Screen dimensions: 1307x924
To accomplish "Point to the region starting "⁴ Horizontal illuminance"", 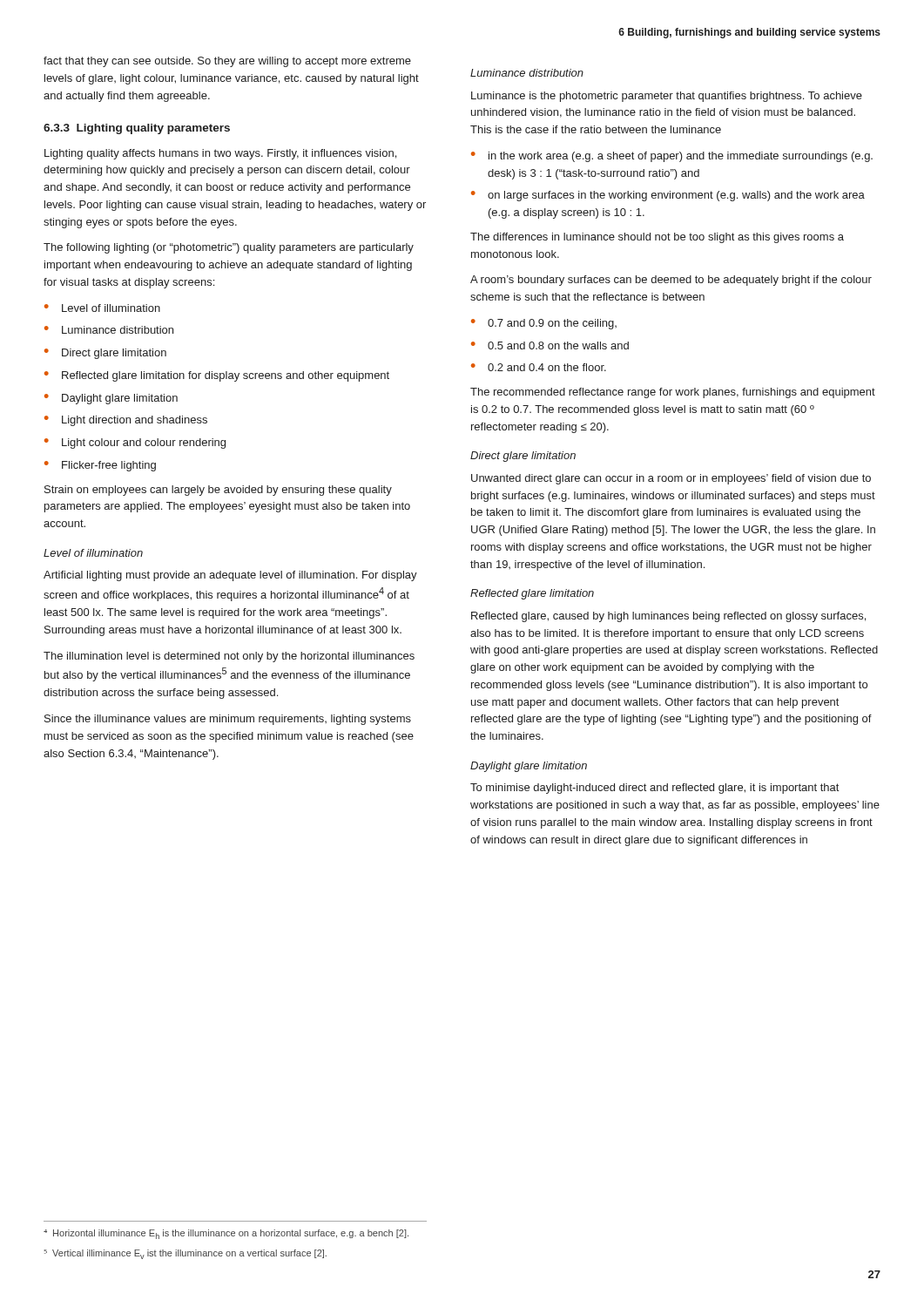I will tap(235, 1245).
